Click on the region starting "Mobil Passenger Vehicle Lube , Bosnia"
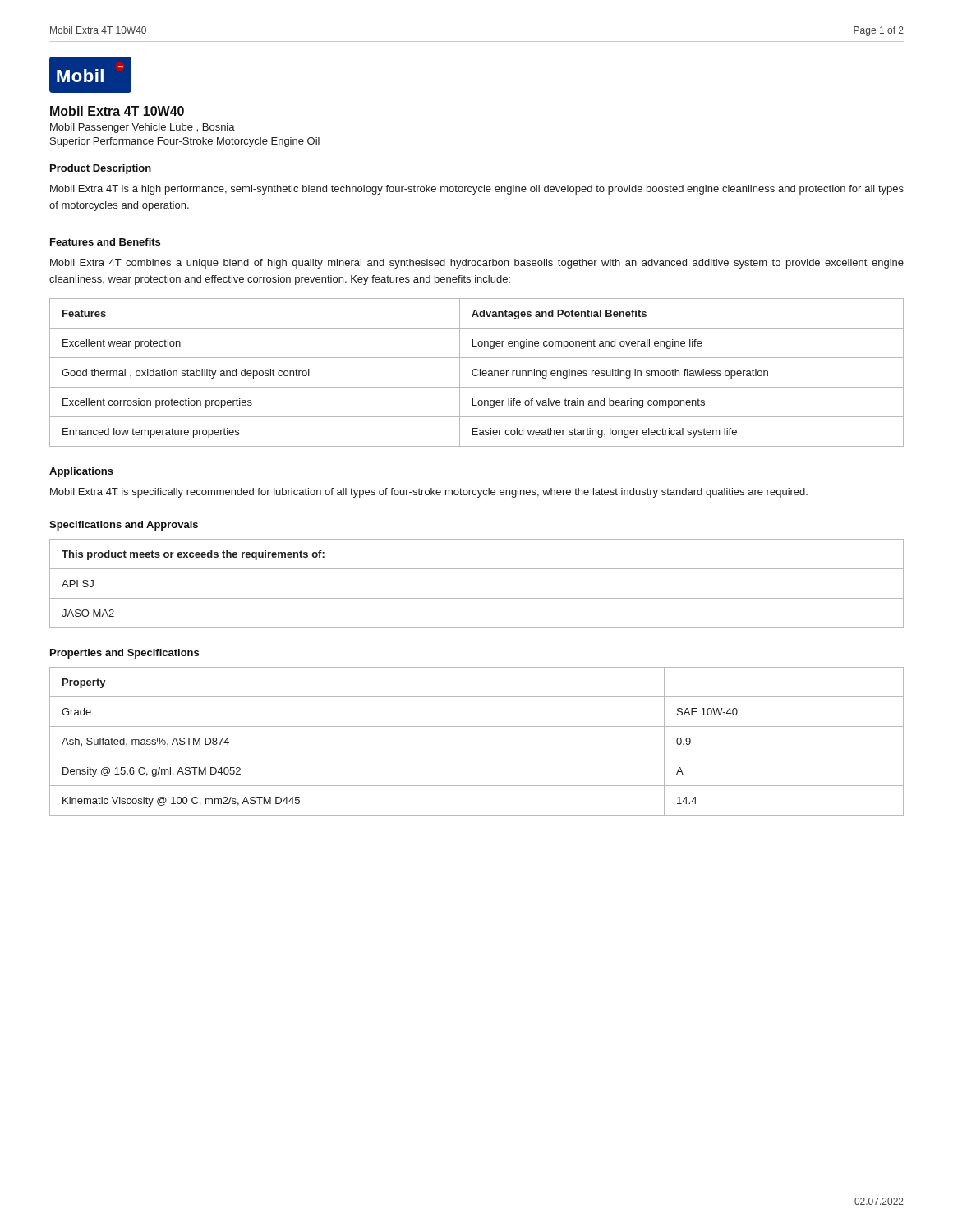 tap(142, 127)
